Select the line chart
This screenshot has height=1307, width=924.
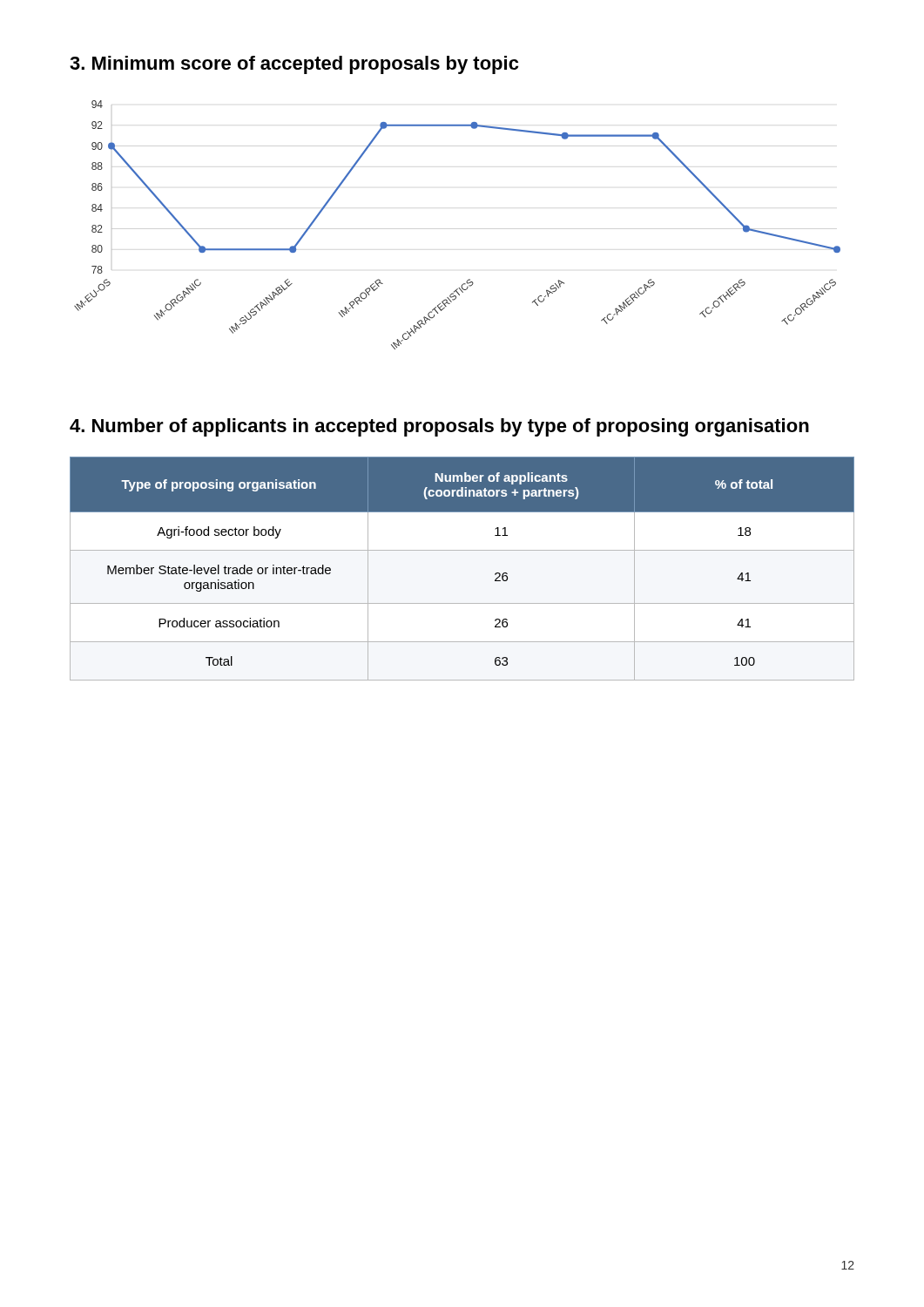point(462,233)
